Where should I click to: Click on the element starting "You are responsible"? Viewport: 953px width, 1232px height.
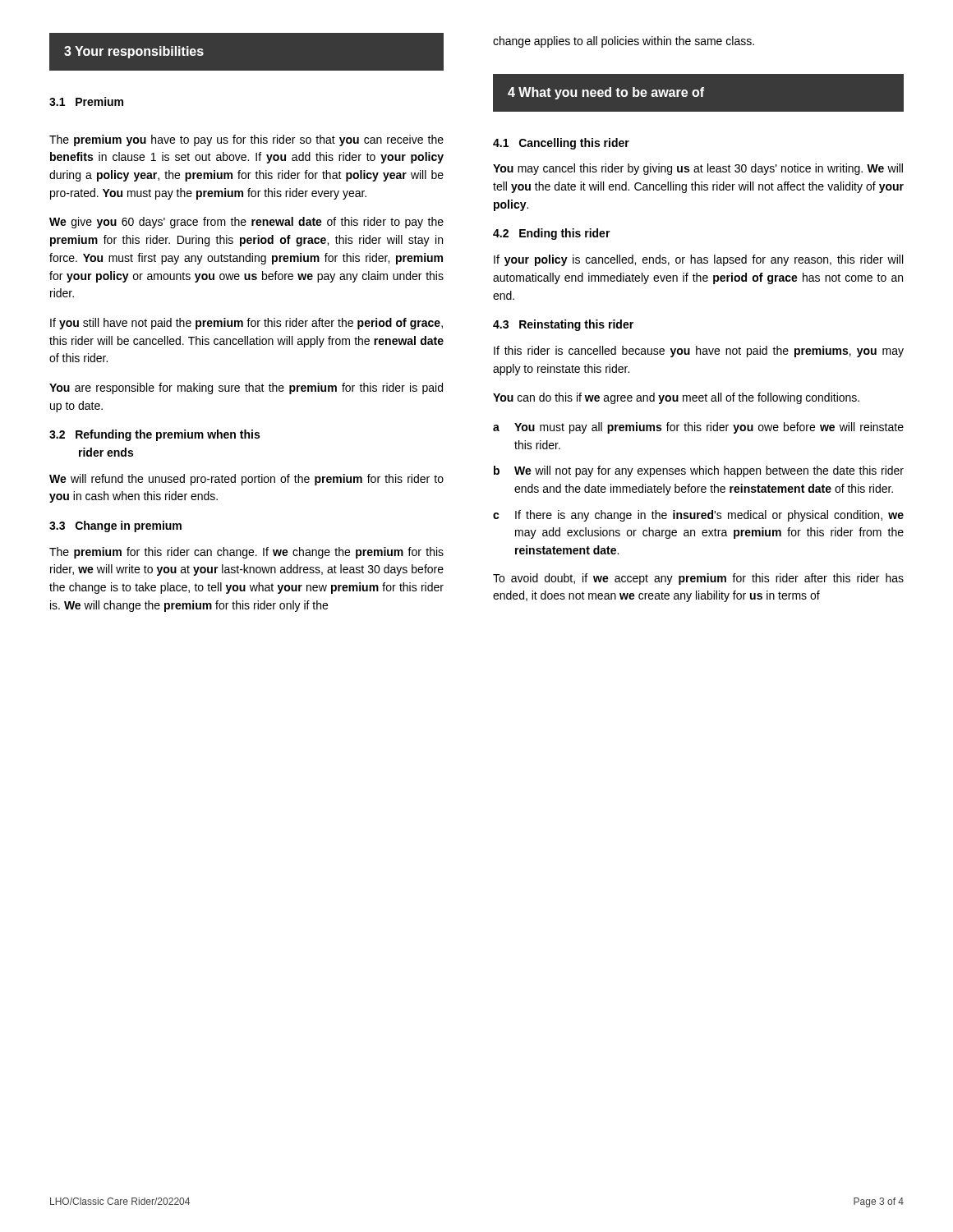point(246,397)
